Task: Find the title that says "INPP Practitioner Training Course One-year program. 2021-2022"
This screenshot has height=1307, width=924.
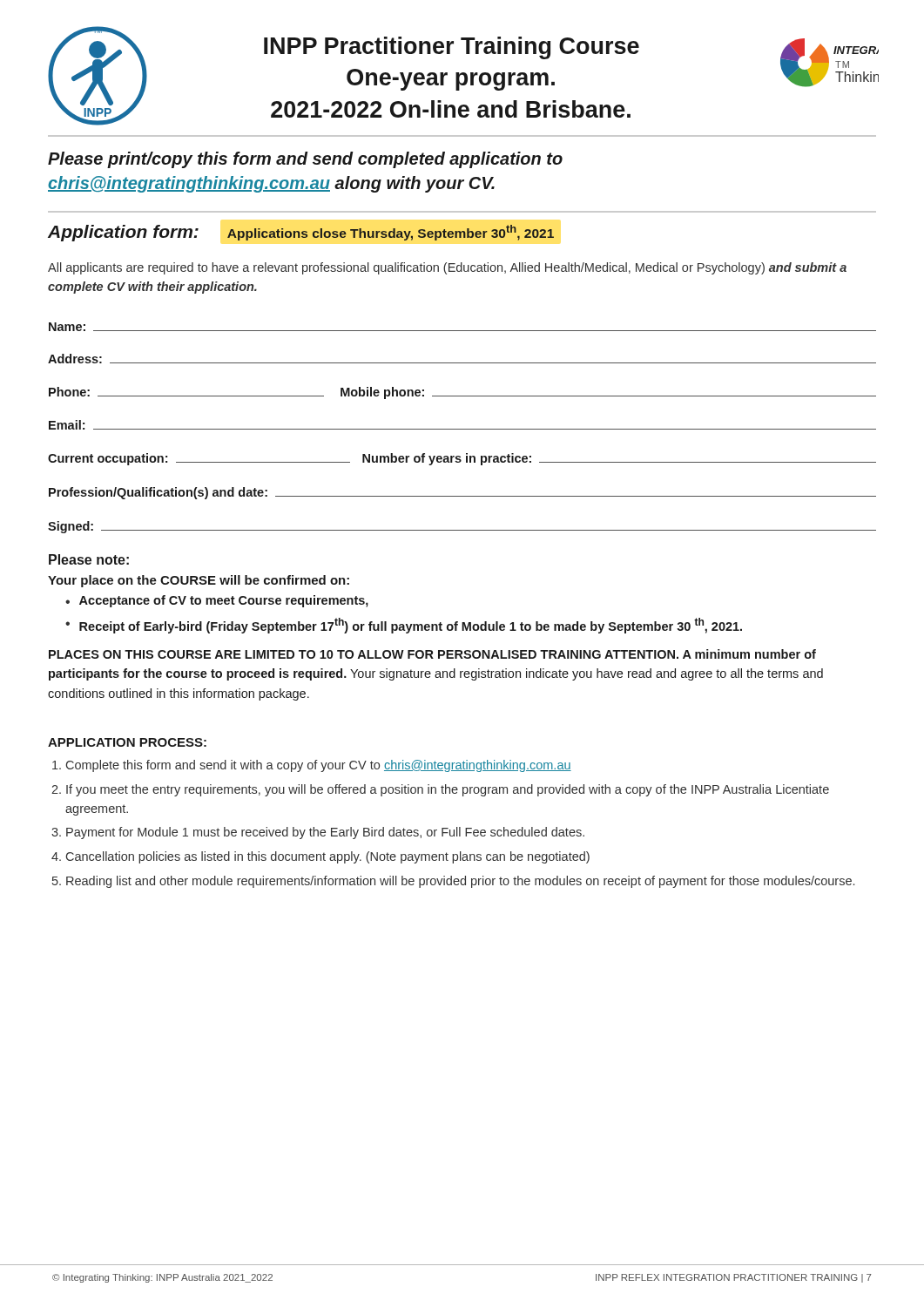Action: click(451, 78)
